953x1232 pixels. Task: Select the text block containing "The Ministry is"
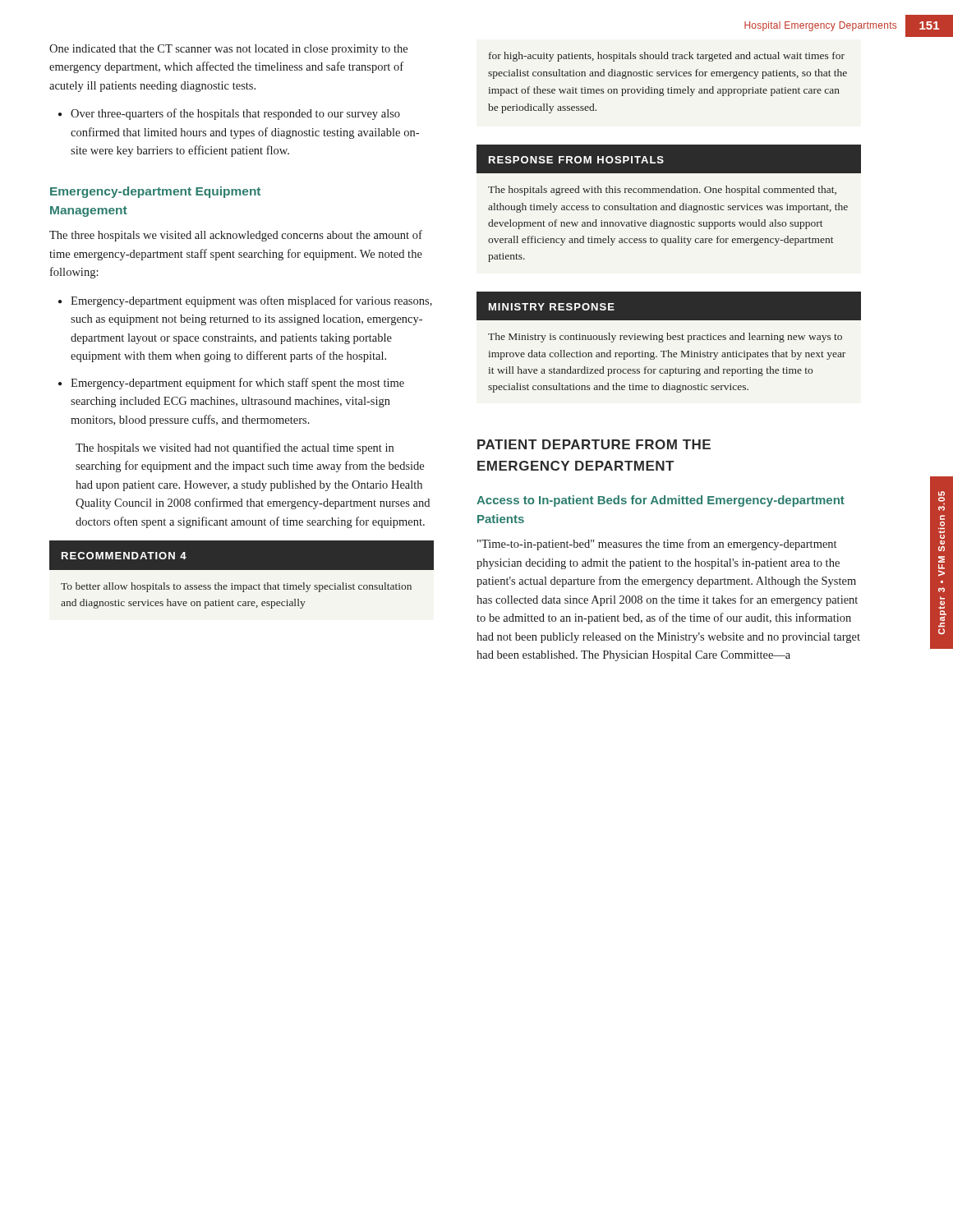click(x=669, y=362)
